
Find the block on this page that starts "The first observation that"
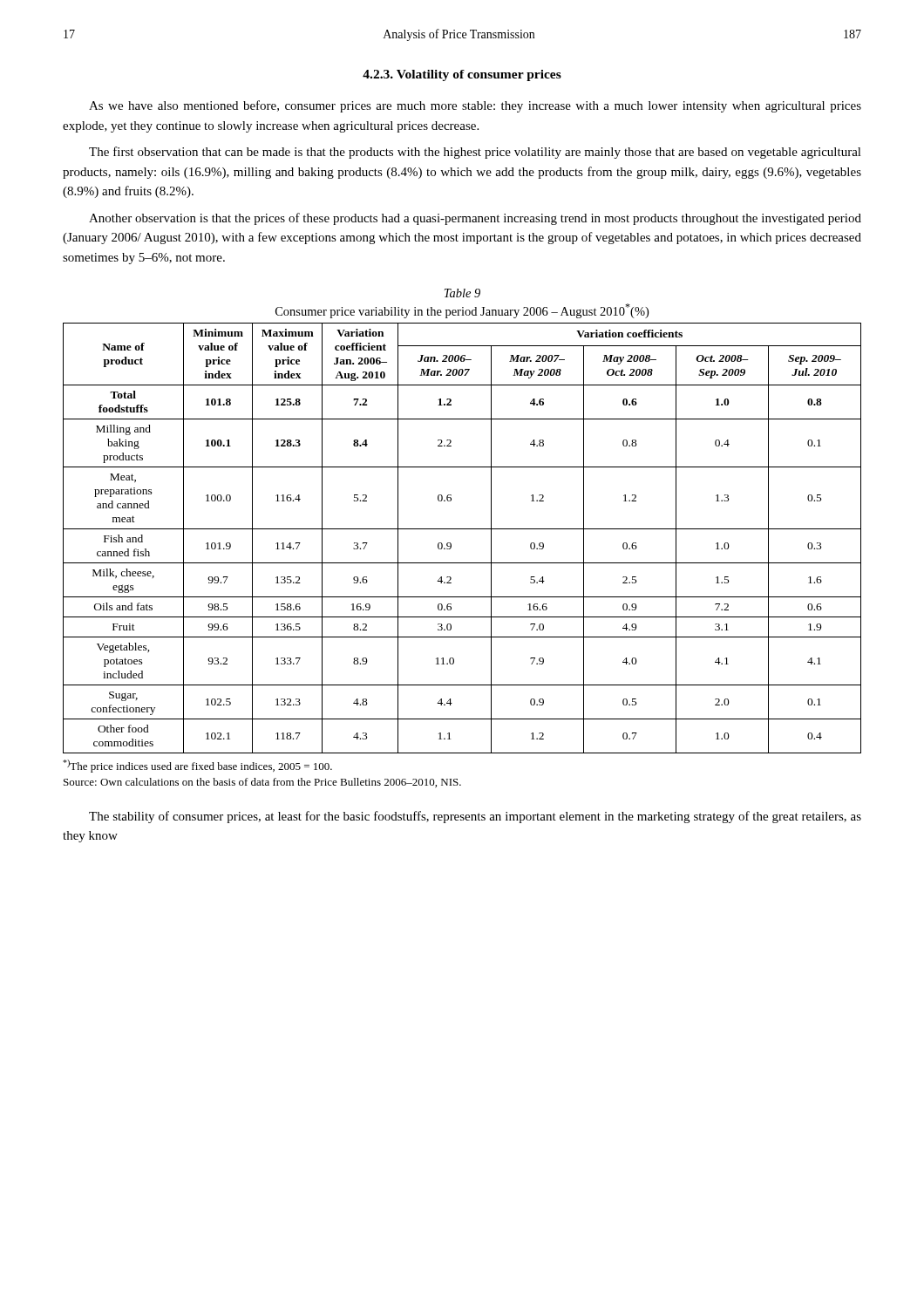462,172
